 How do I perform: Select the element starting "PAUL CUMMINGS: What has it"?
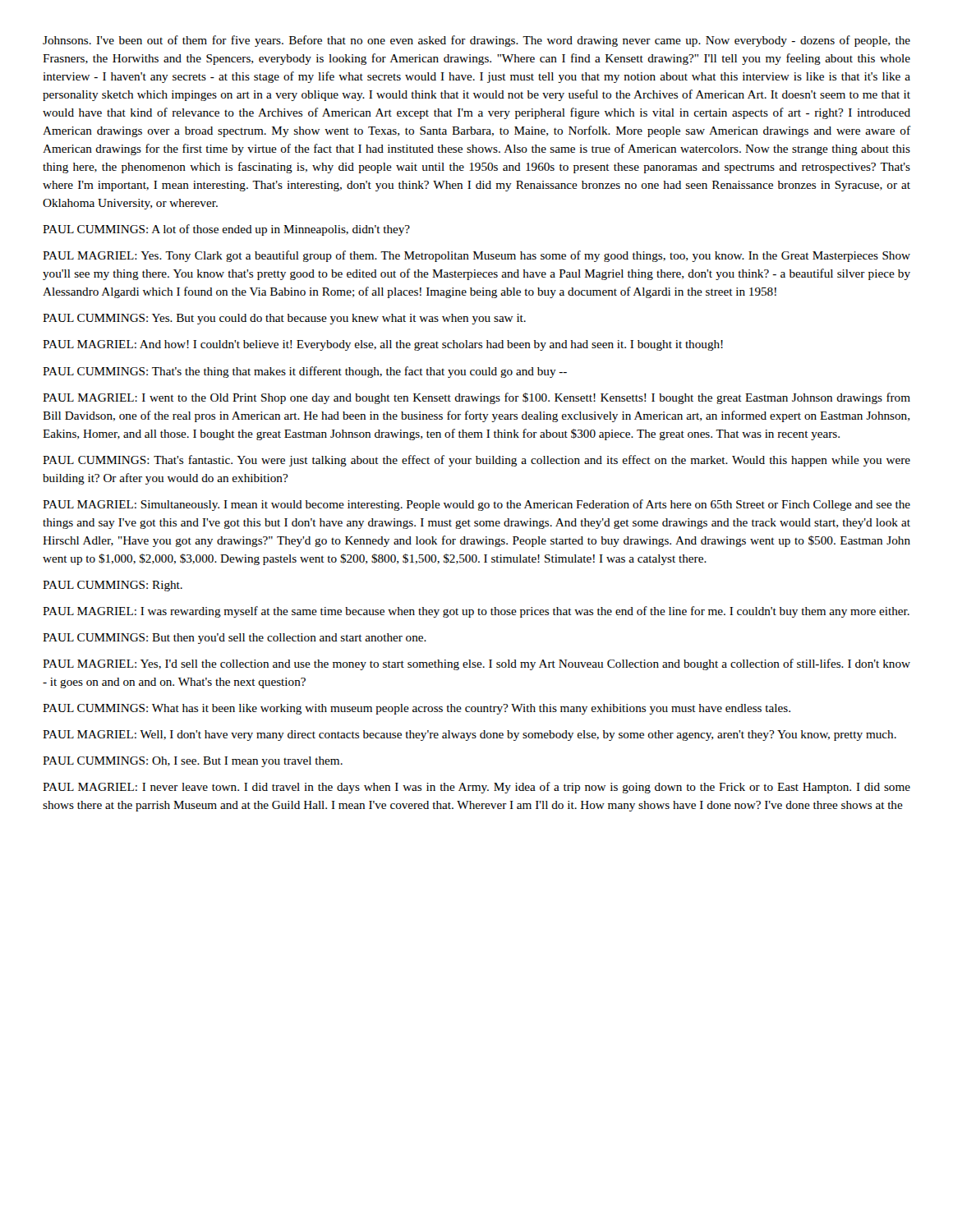coord(476,708)
